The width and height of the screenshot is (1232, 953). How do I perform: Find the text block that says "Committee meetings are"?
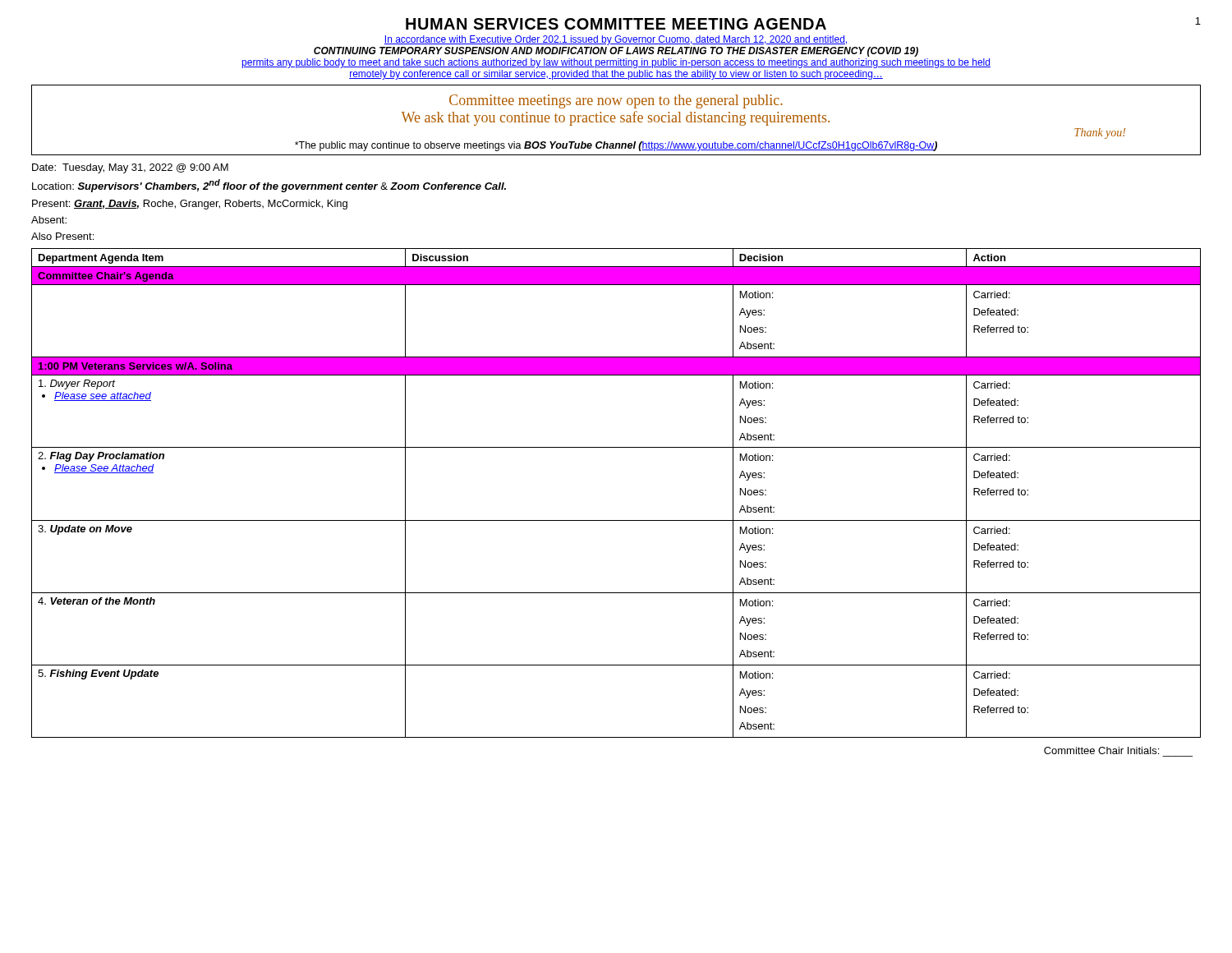[616, 122]
